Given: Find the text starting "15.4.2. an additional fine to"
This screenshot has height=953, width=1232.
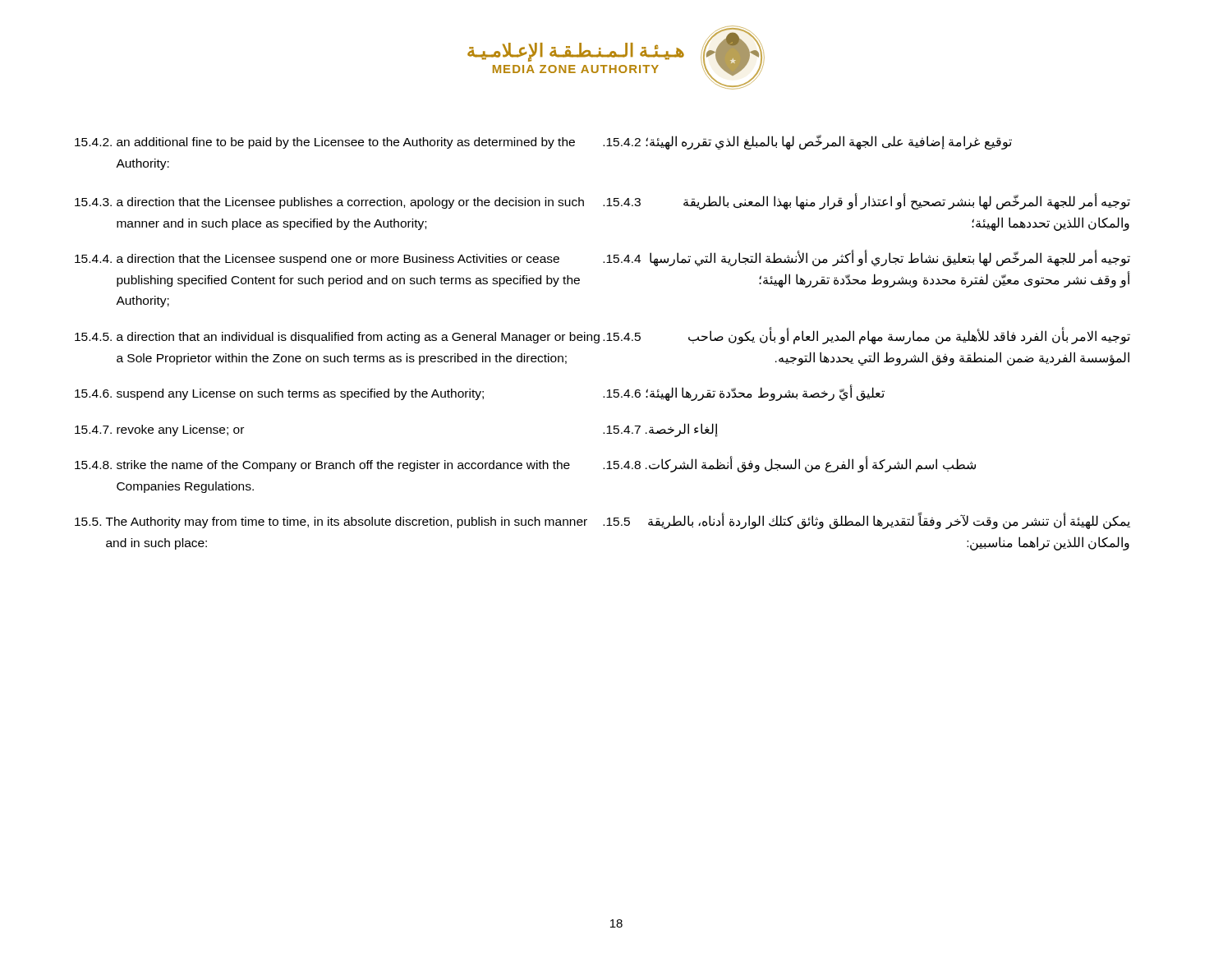Looking at the screenshot, I should (x=602, y=152).
